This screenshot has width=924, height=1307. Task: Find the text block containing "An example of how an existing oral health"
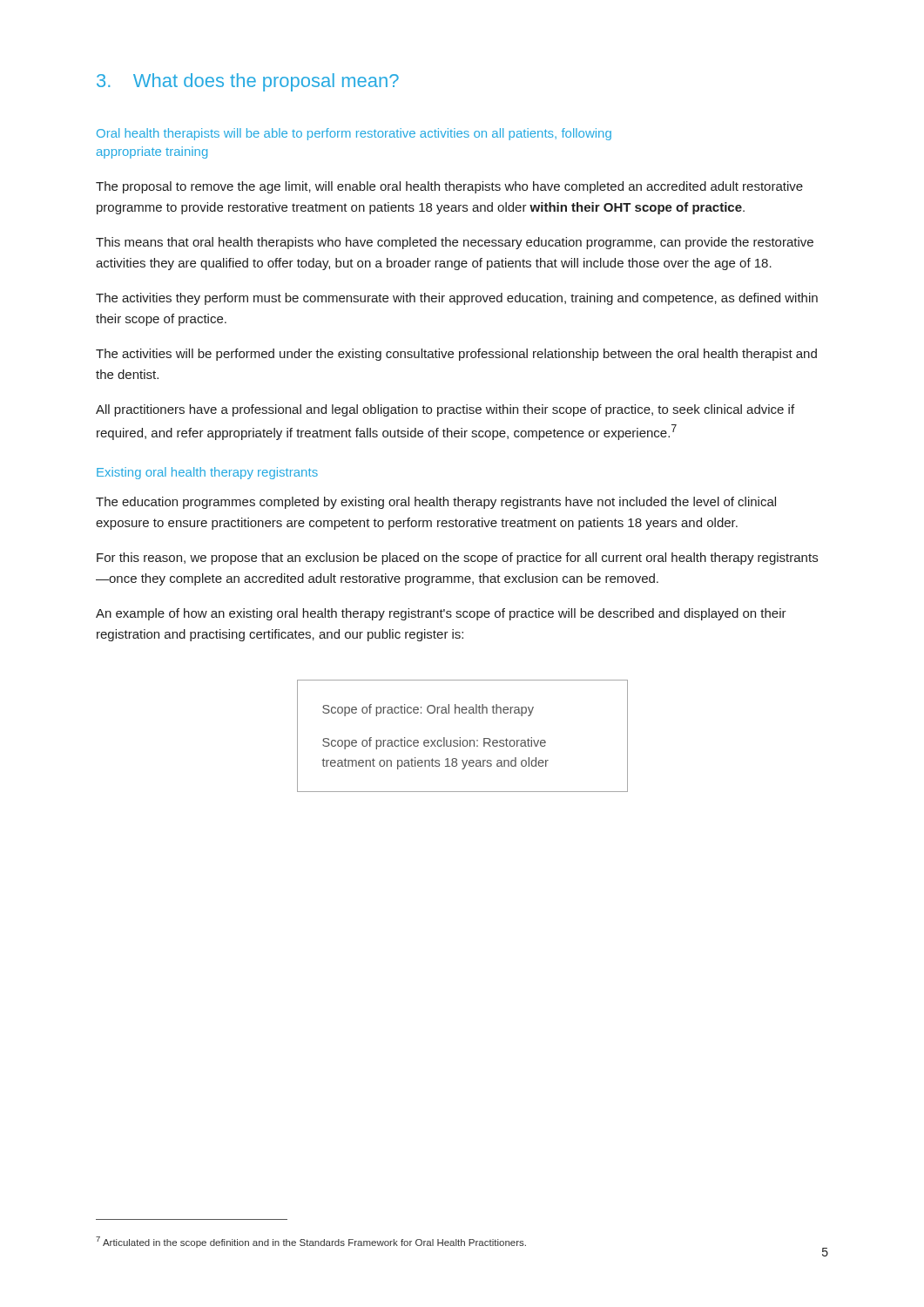(x=441, y=623)
